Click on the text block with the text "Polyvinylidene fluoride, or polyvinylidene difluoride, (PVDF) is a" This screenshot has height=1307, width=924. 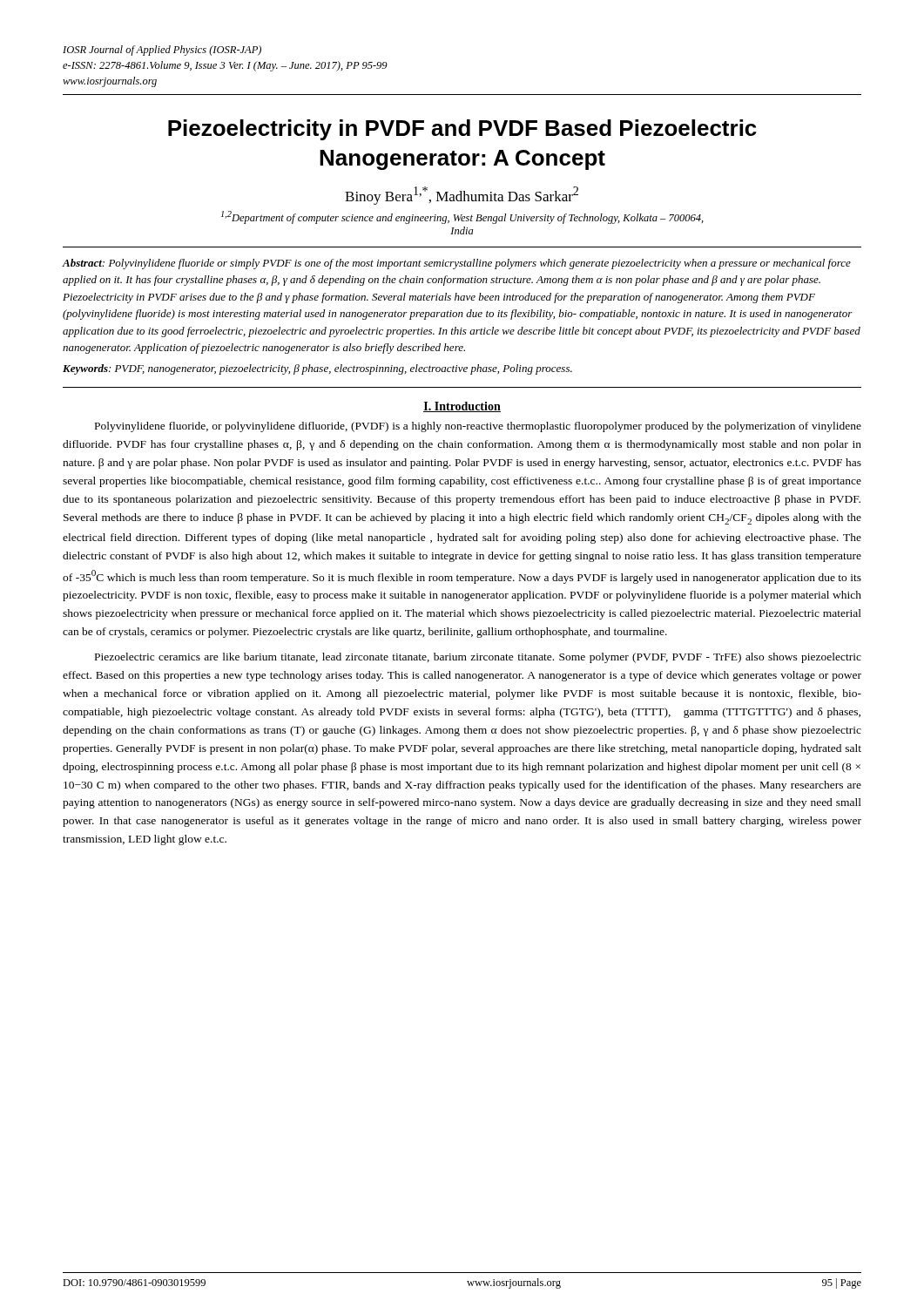point(462,529)
